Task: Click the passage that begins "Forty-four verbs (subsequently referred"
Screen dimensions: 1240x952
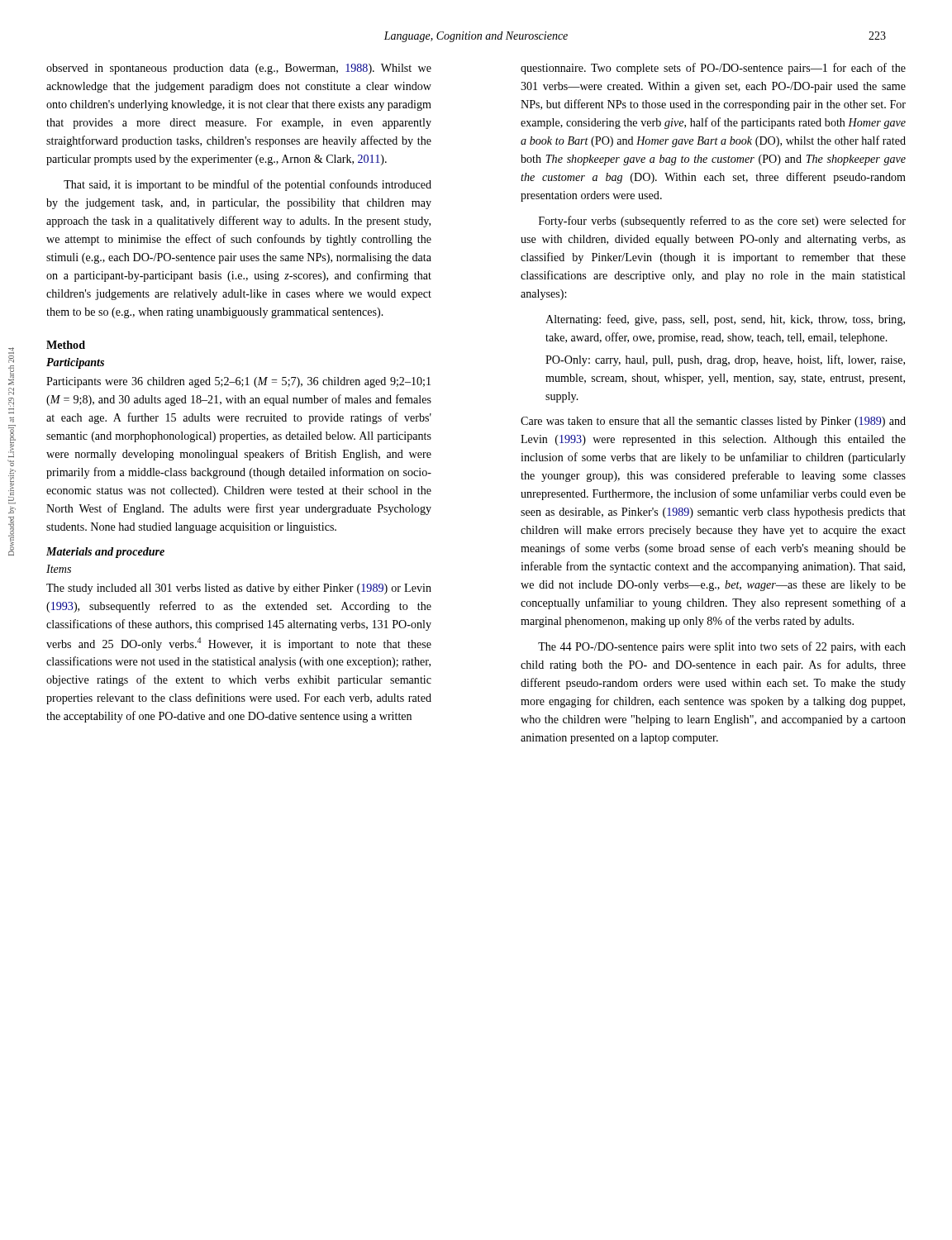Action: point(713,258)
